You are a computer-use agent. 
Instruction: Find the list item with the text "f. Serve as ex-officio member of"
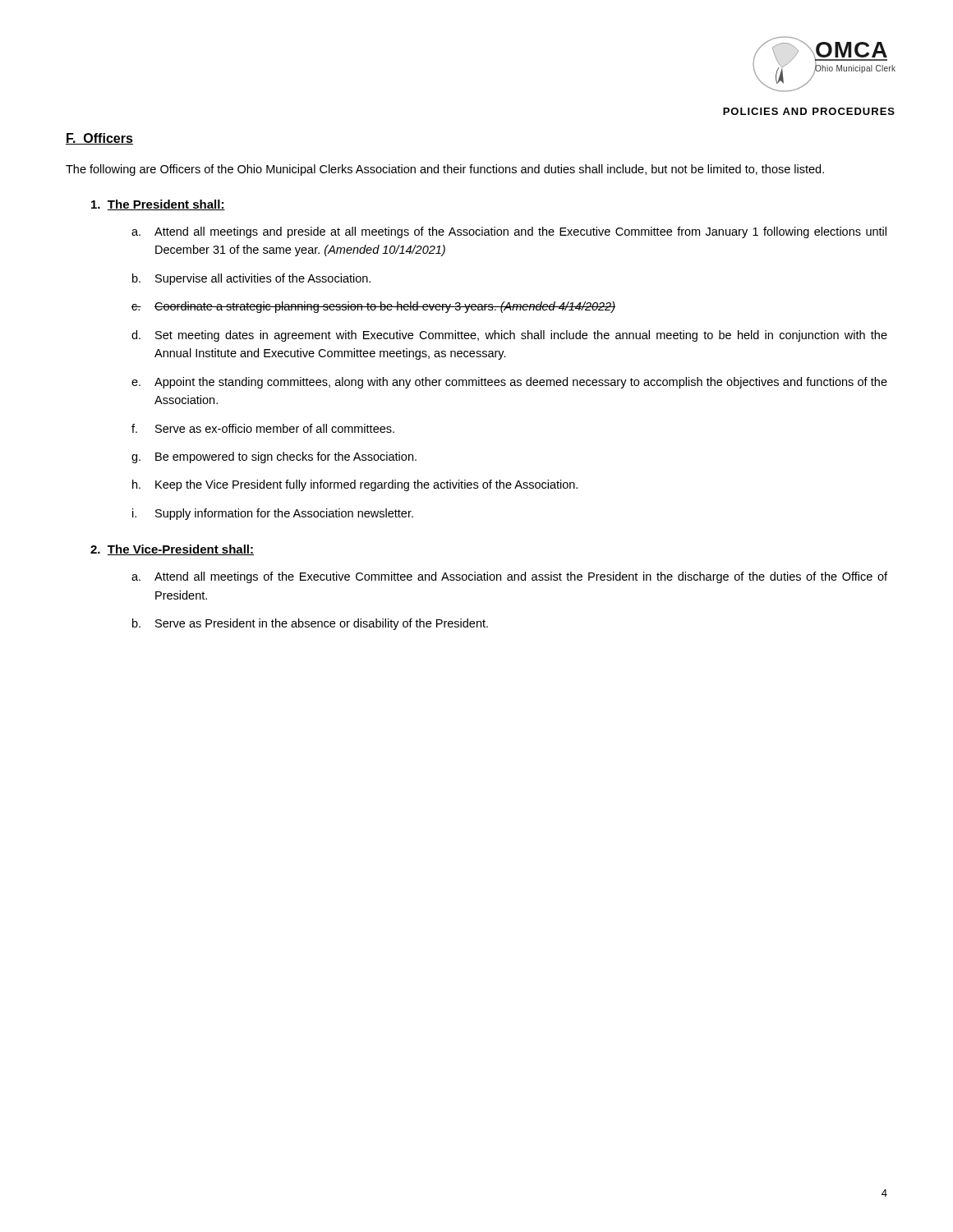pyautogui.click(x=263, y=428)
